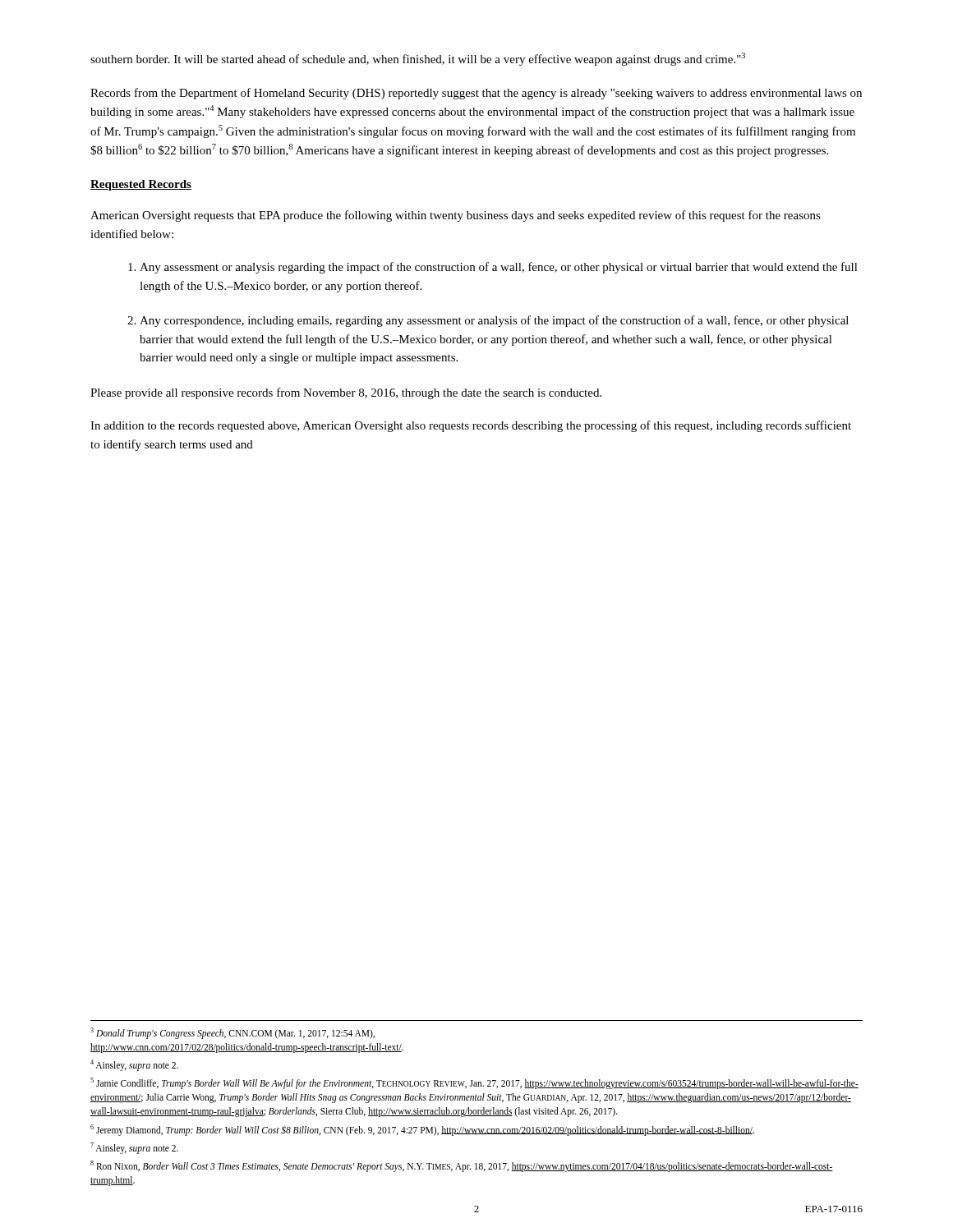
Task: Click on the text block that reads "American Oversight requests"
Action: [x=476, y=225]
